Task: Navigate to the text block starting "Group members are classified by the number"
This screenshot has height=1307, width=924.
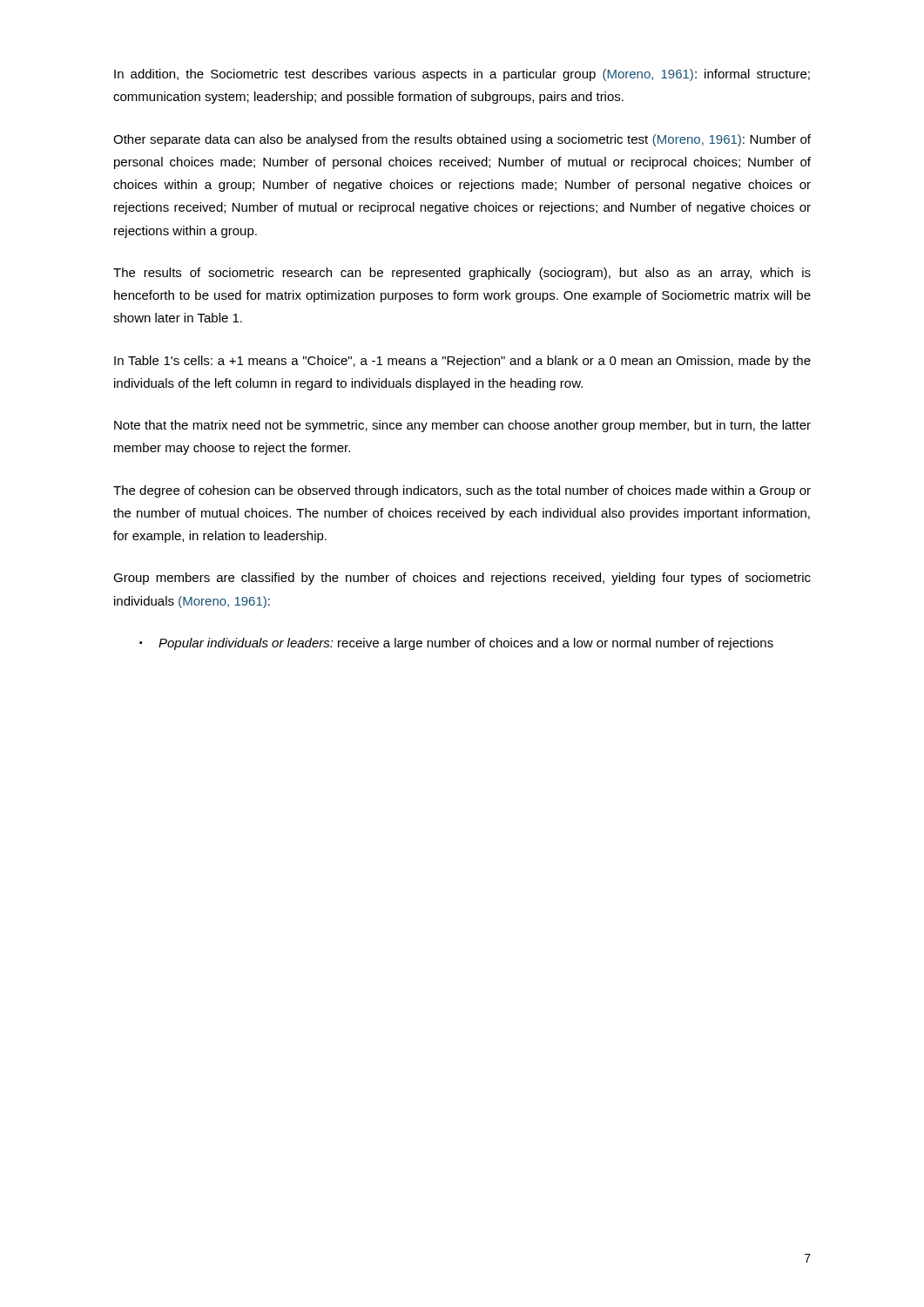Action: click(462, 589)
